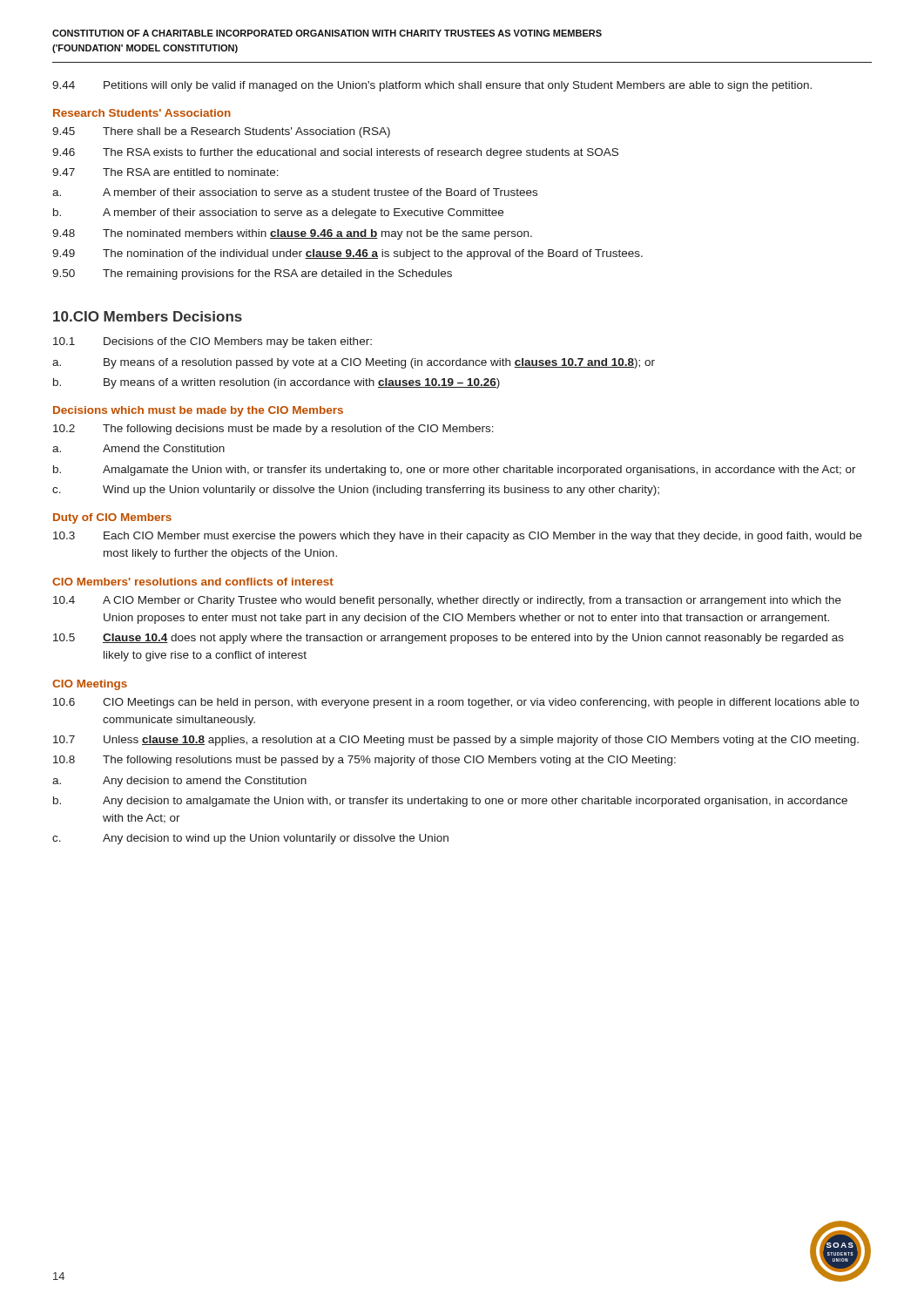Locate the list item that reads "9.50 The remaining provisions for"
Viewport: 924px width, 1307px height.
(462, 274)
